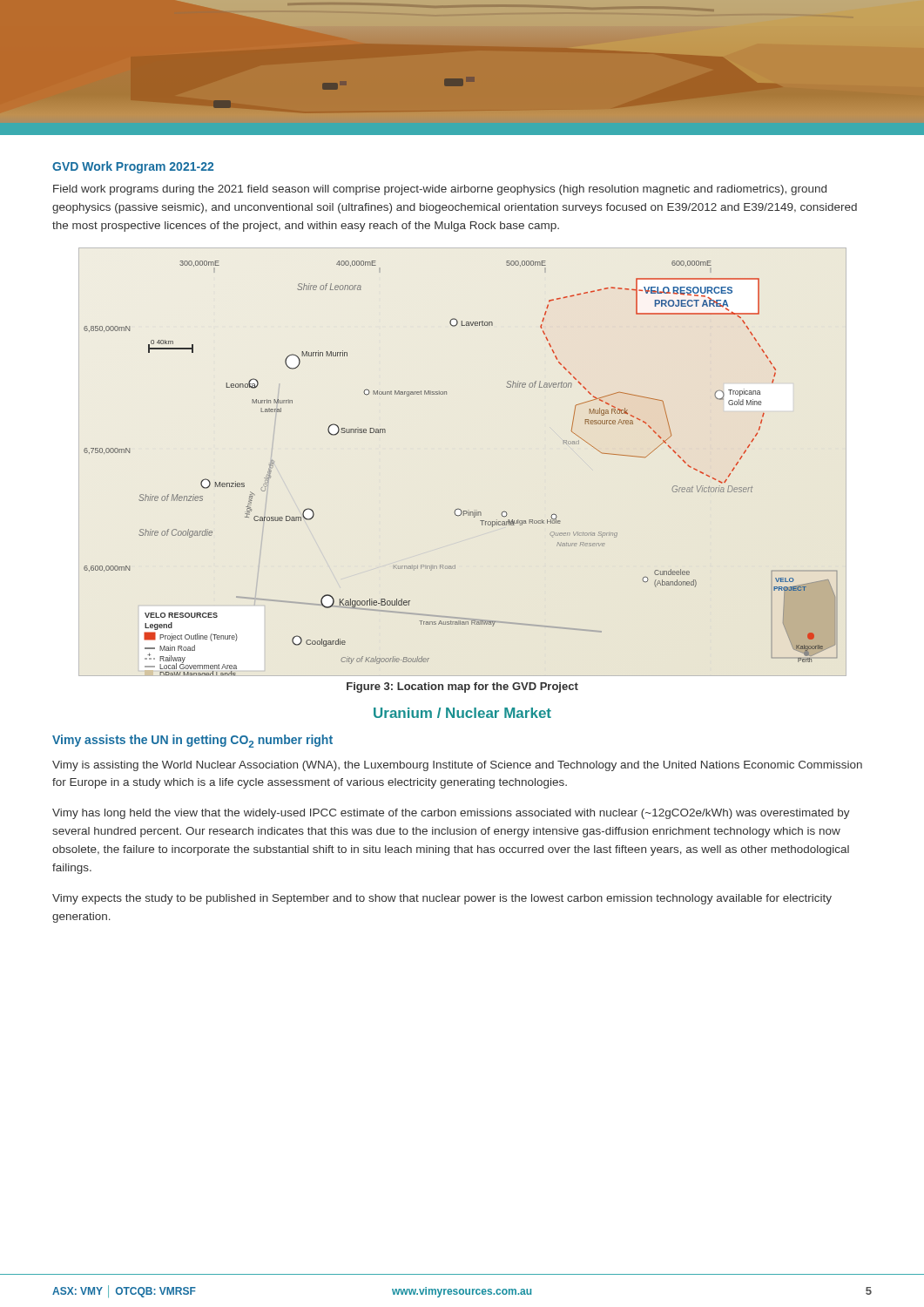Screen dimensions: 1307x924
Task: Click on the map
Action: (462, 462)
